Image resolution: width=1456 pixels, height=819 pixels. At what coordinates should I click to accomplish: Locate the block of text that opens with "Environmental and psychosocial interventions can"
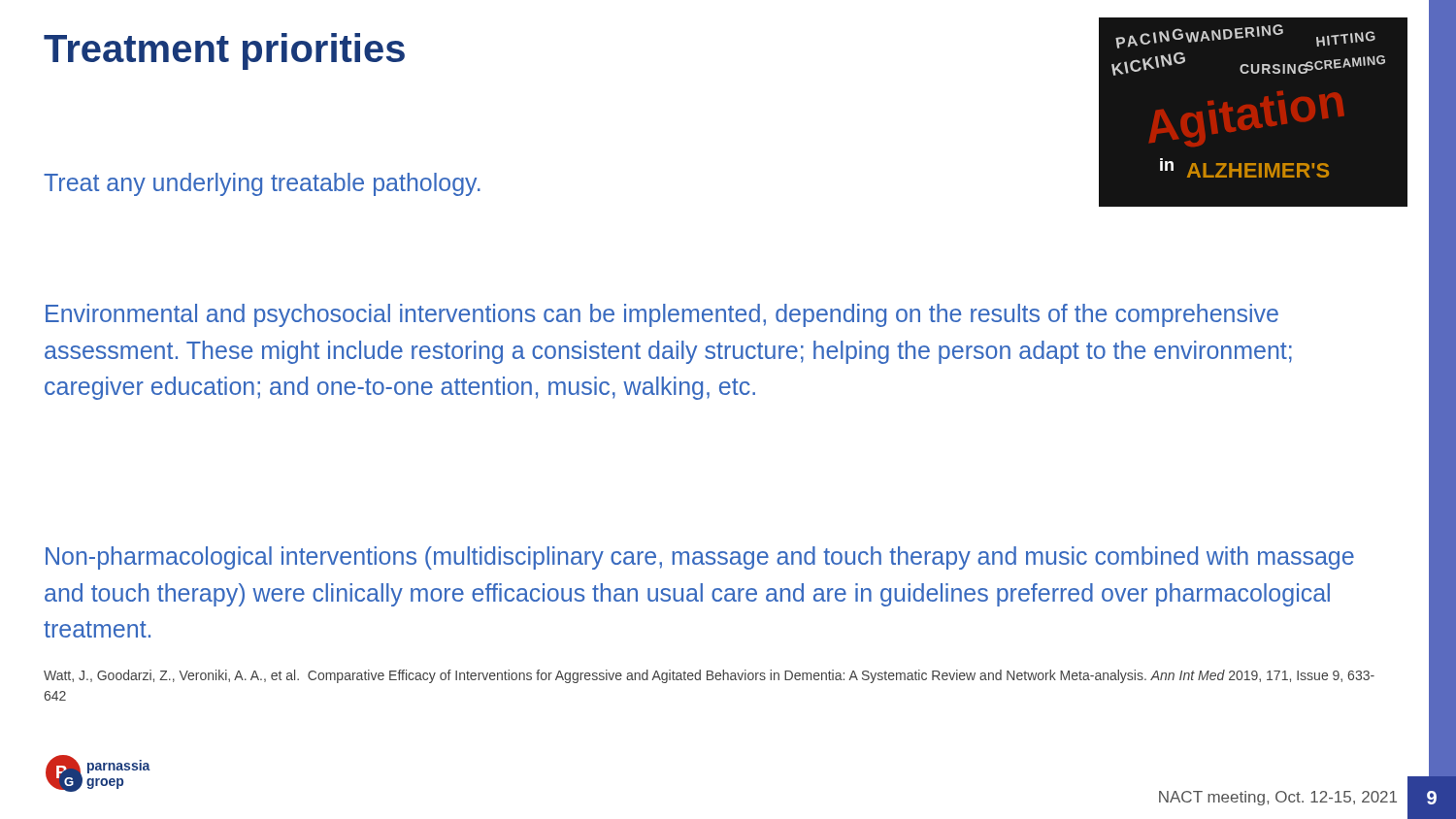pyautogui.click(x=713, y=351)
